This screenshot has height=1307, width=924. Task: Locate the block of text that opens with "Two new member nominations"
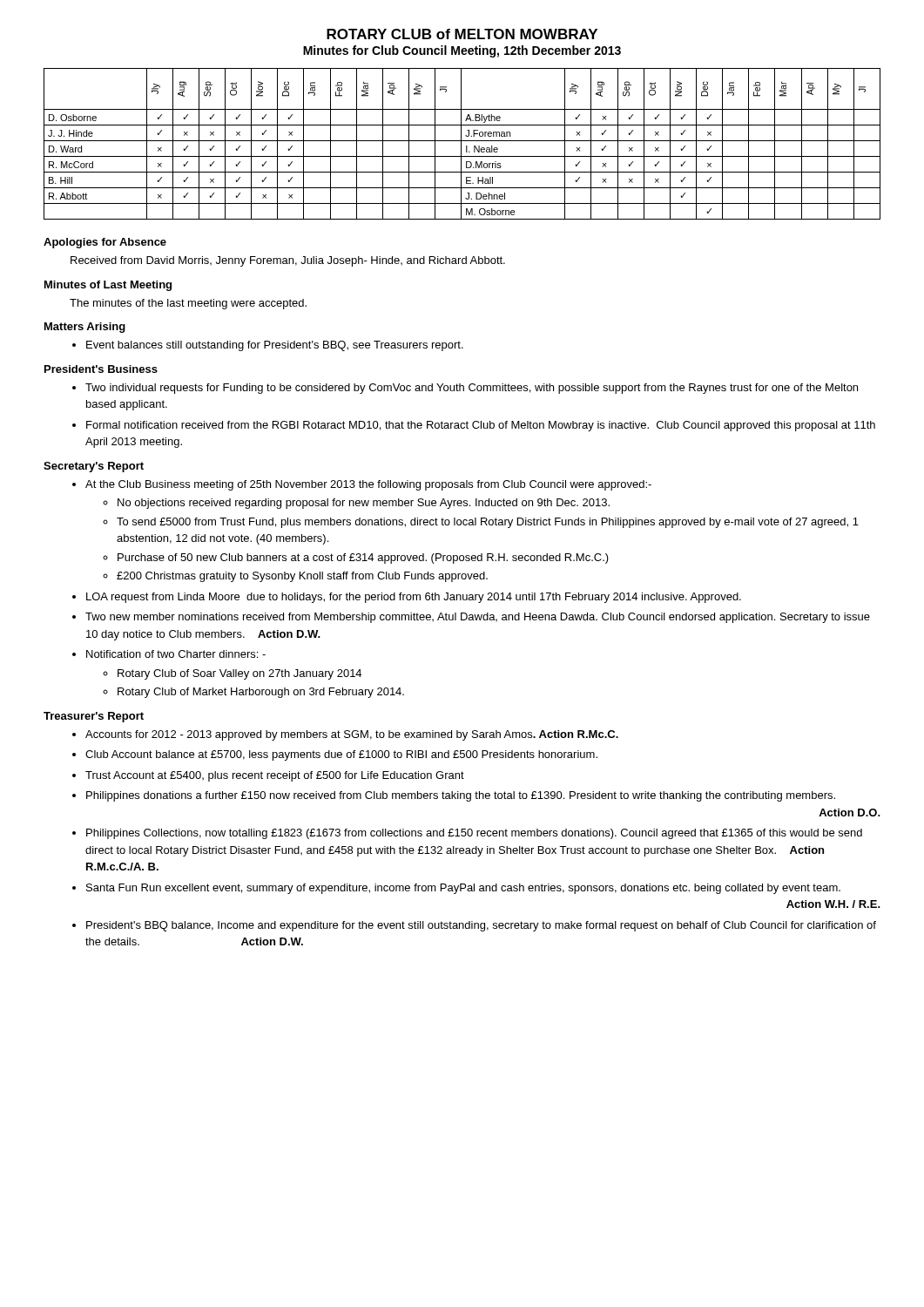point(478,625)
